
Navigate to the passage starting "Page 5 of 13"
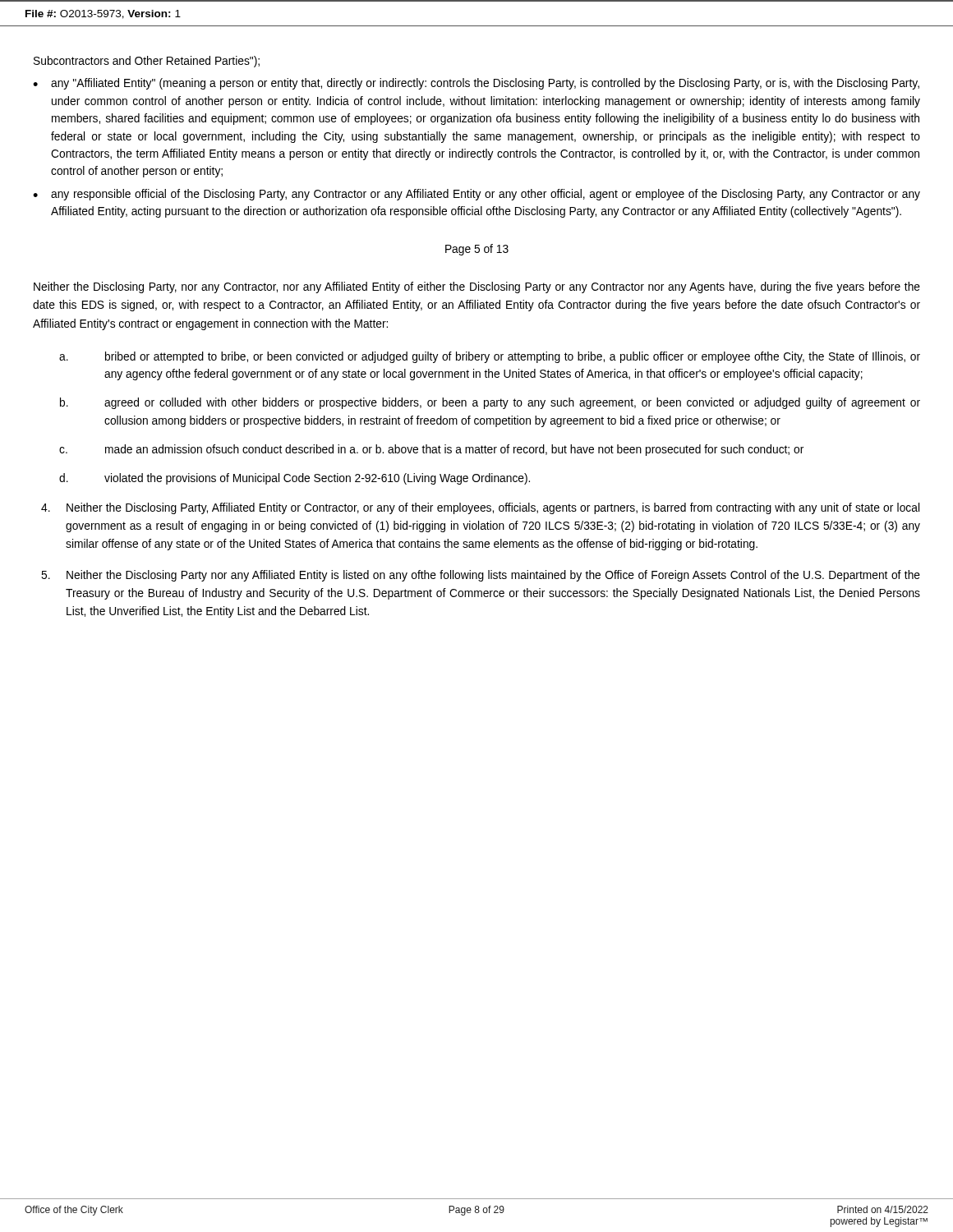click(476, 250)
